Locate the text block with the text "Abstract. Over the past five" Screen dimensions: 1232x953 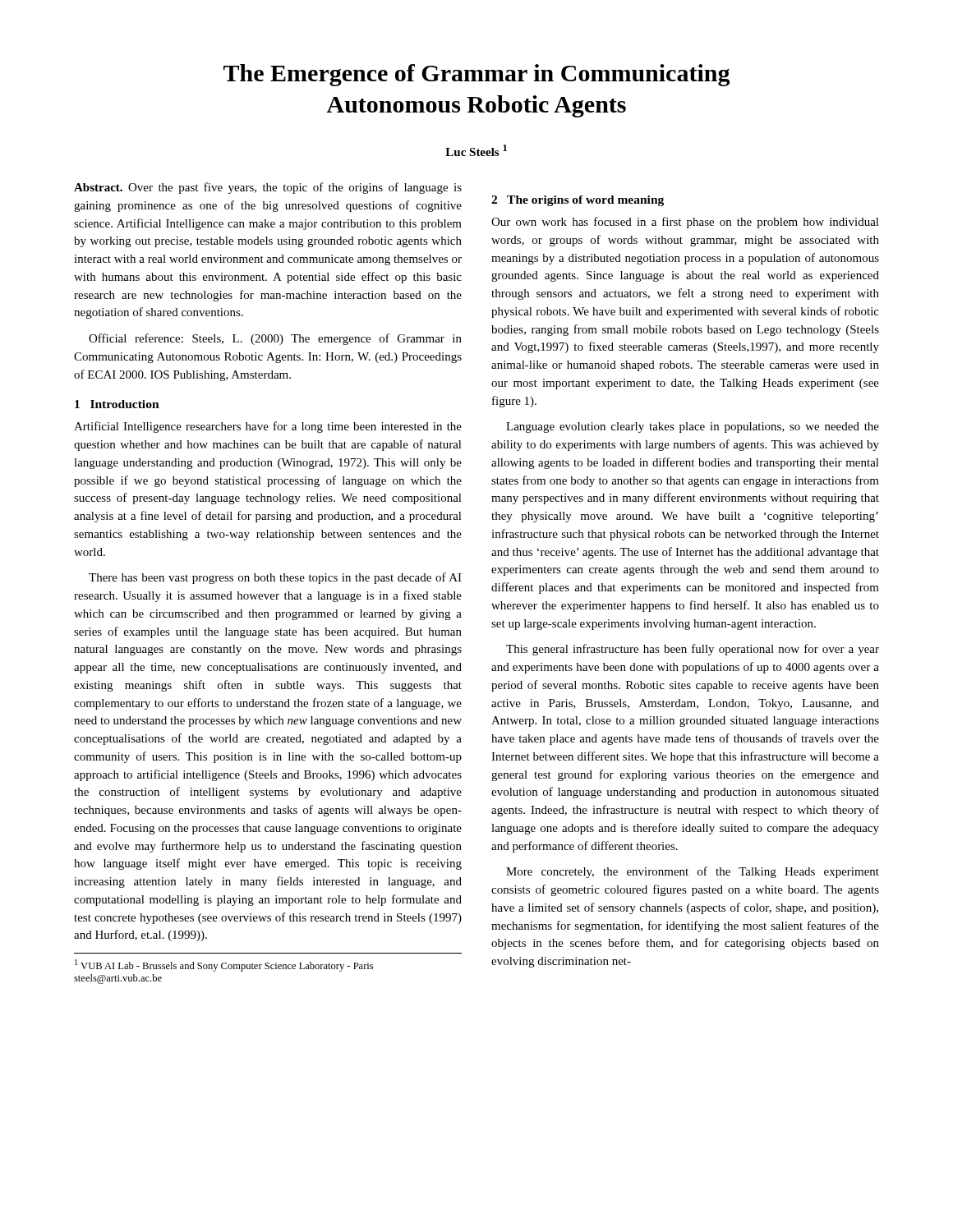tap(268, 281)
